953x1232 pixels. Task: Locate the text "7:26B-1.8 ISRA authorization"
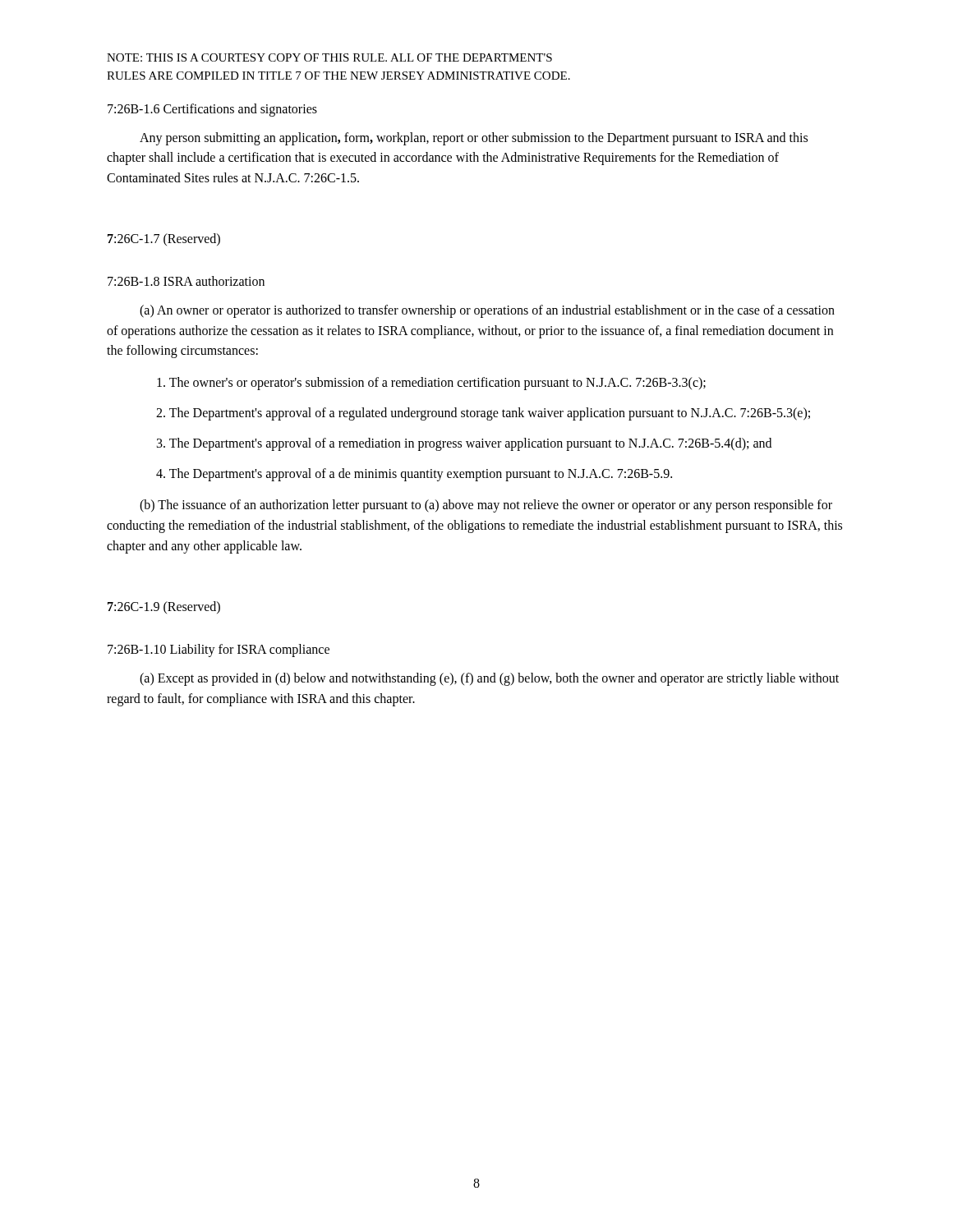(186, 281)
